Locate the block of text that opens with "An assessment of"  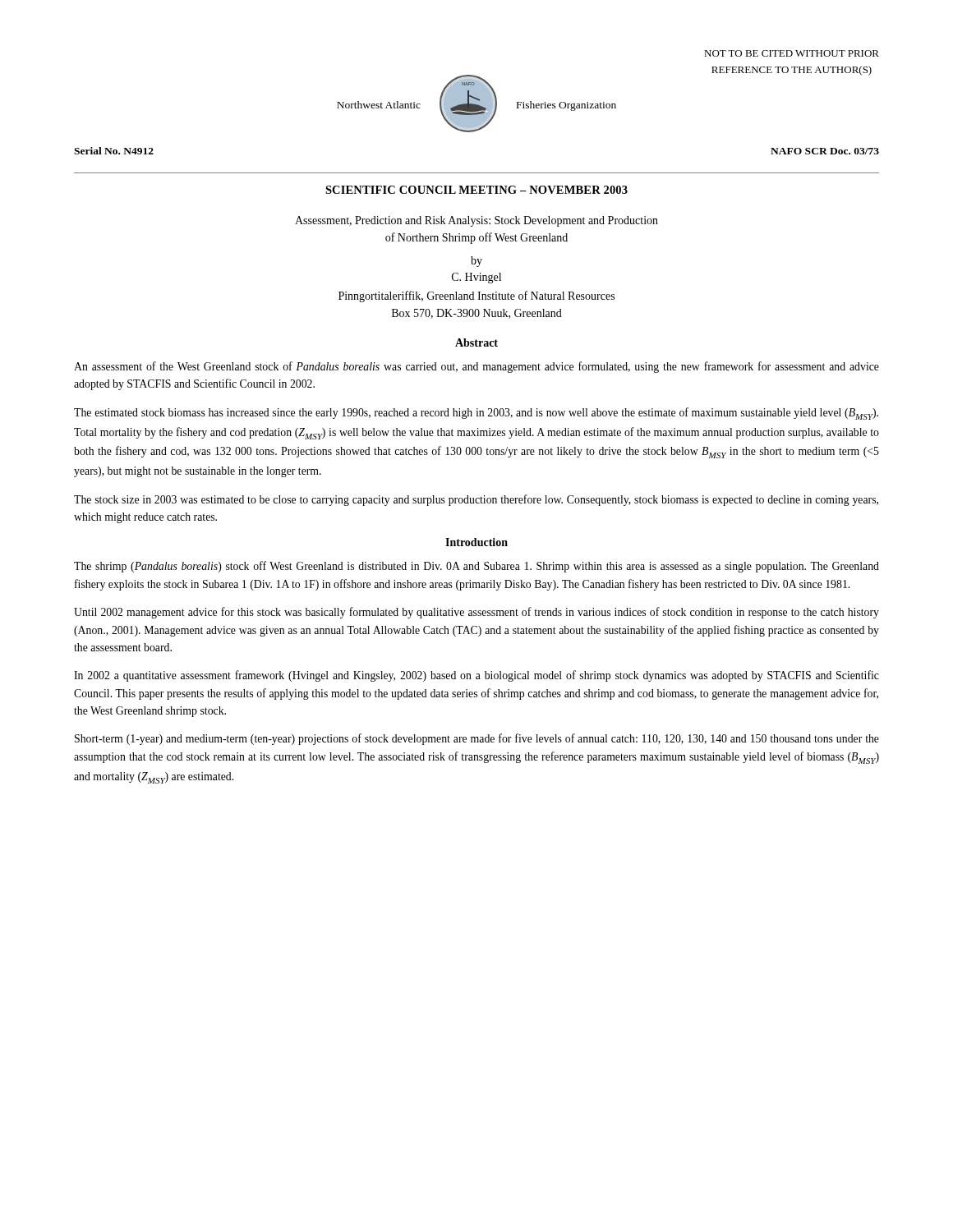[476, 376]
